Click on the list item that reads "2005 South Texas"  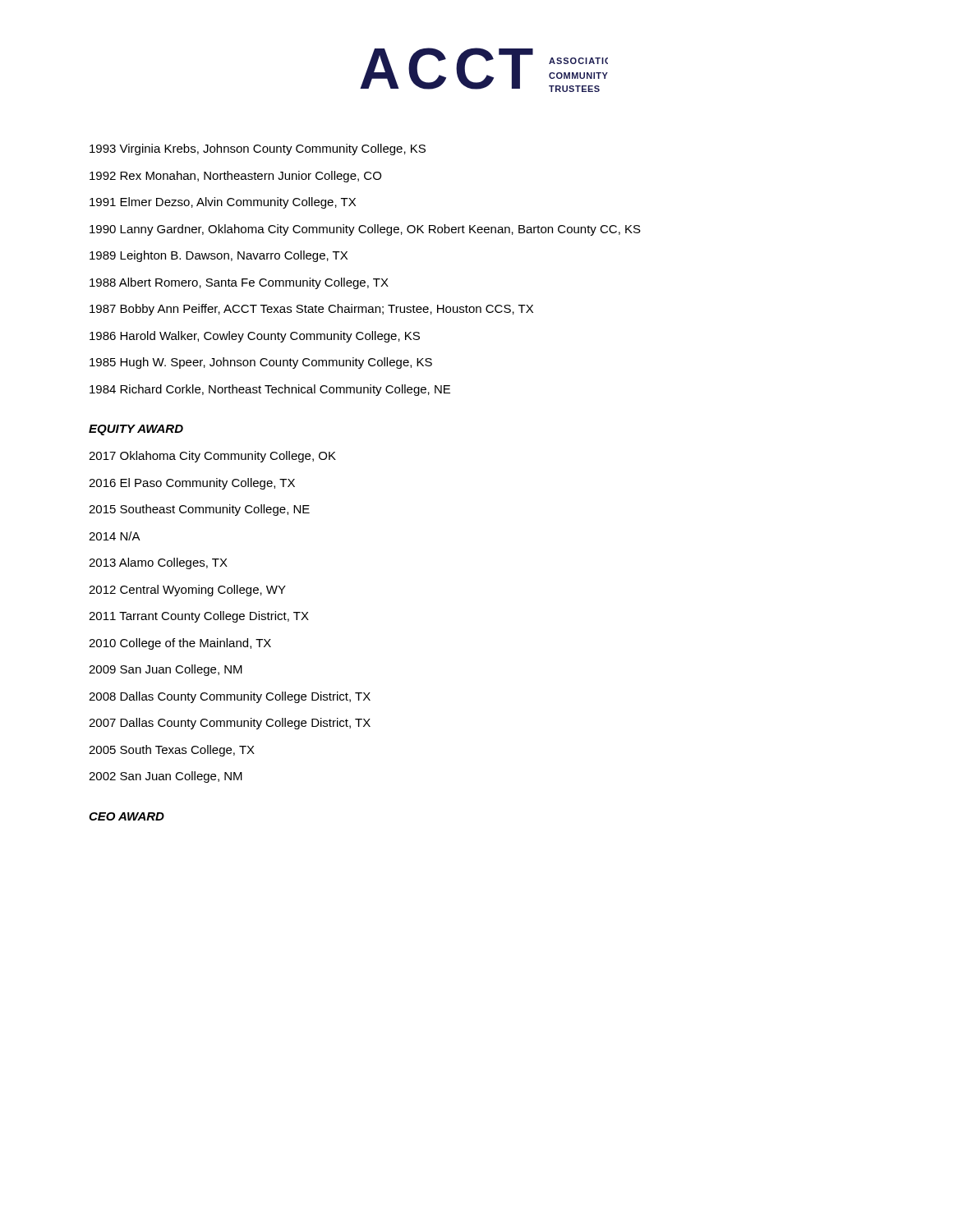click(x=172, y=749)
